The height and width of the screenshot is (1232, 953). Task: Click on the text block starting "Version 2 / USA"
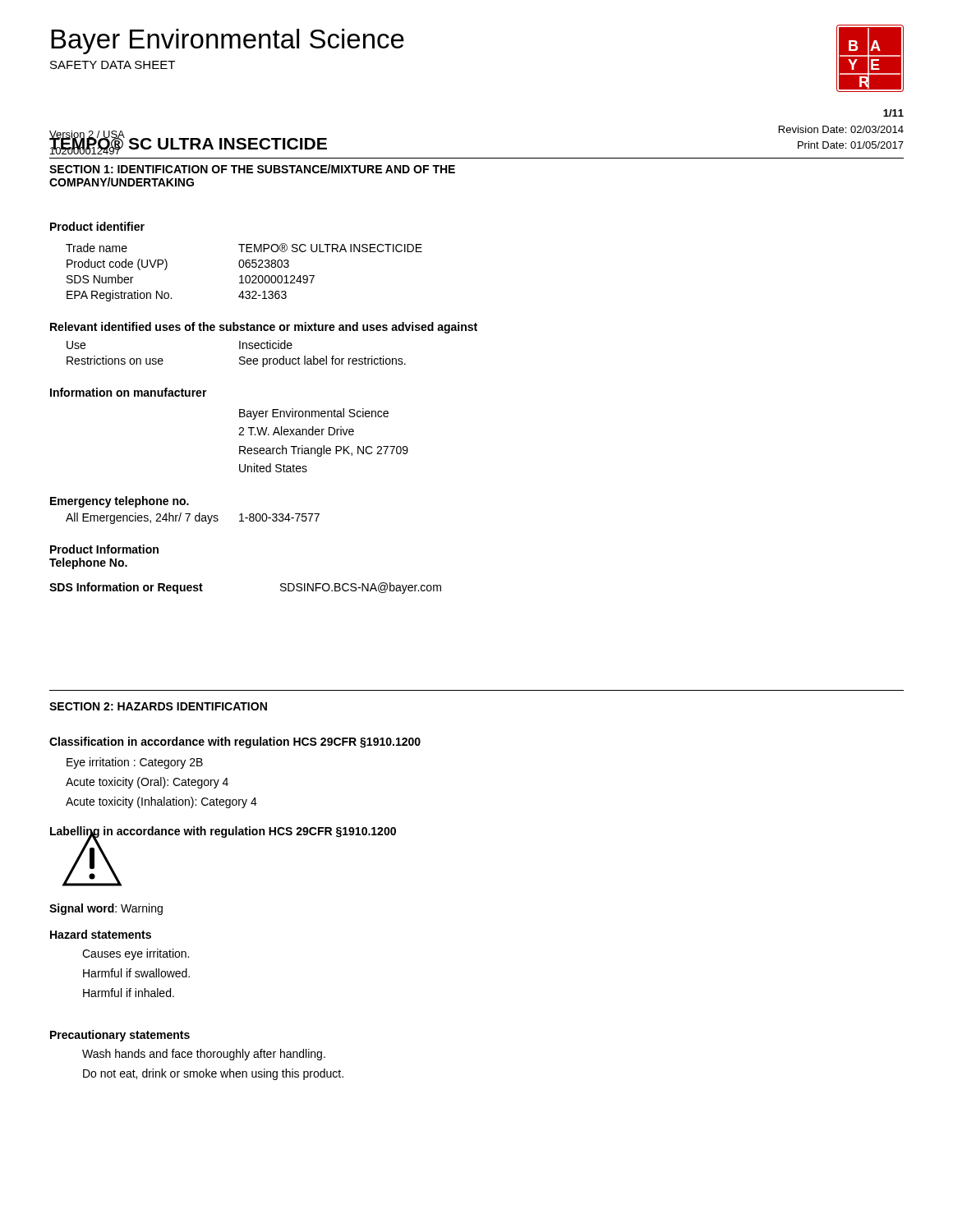87,142
